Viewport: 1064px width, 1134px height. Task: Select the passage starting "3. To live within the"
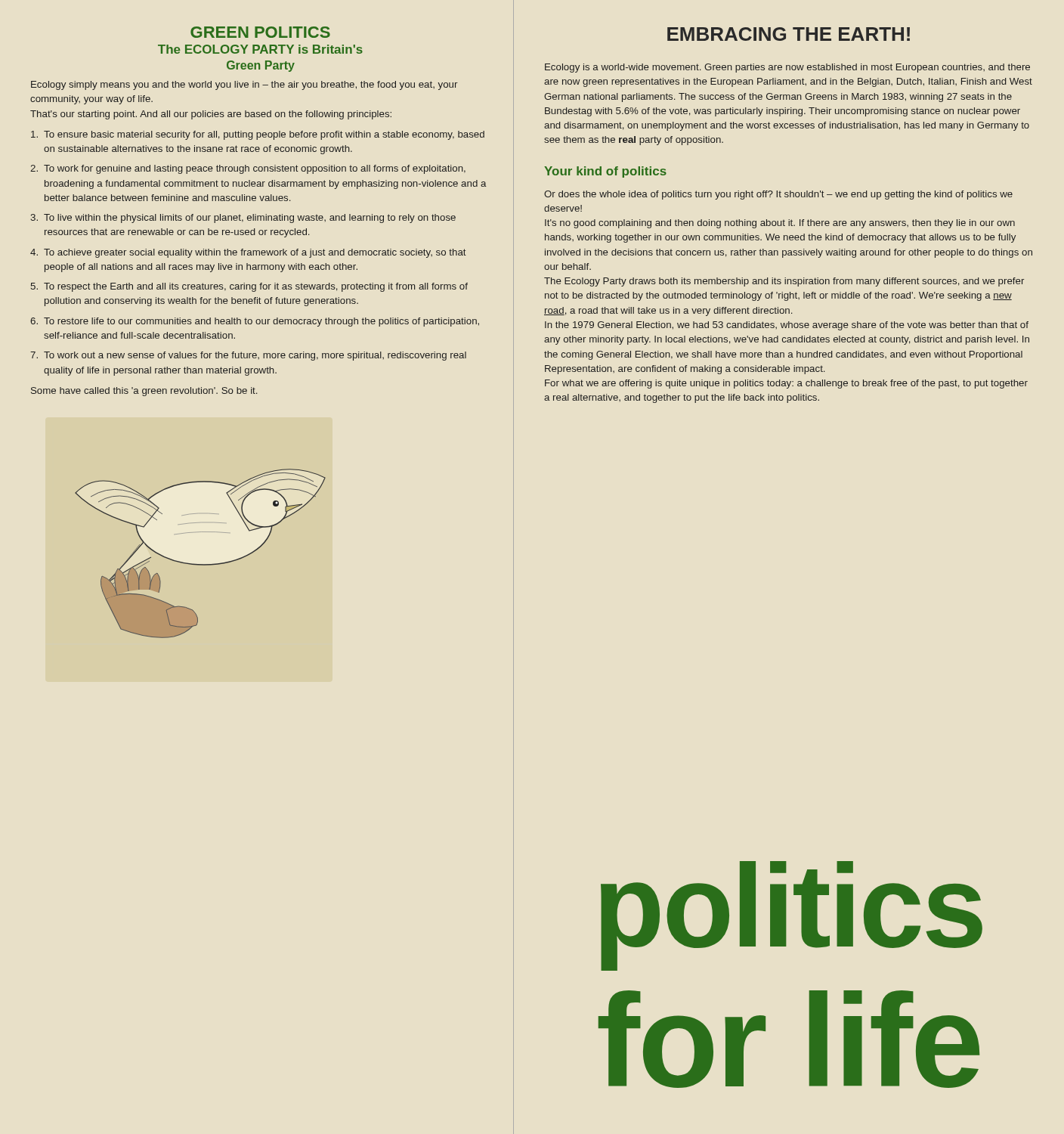pyautogui.click(x=260, y=225)
